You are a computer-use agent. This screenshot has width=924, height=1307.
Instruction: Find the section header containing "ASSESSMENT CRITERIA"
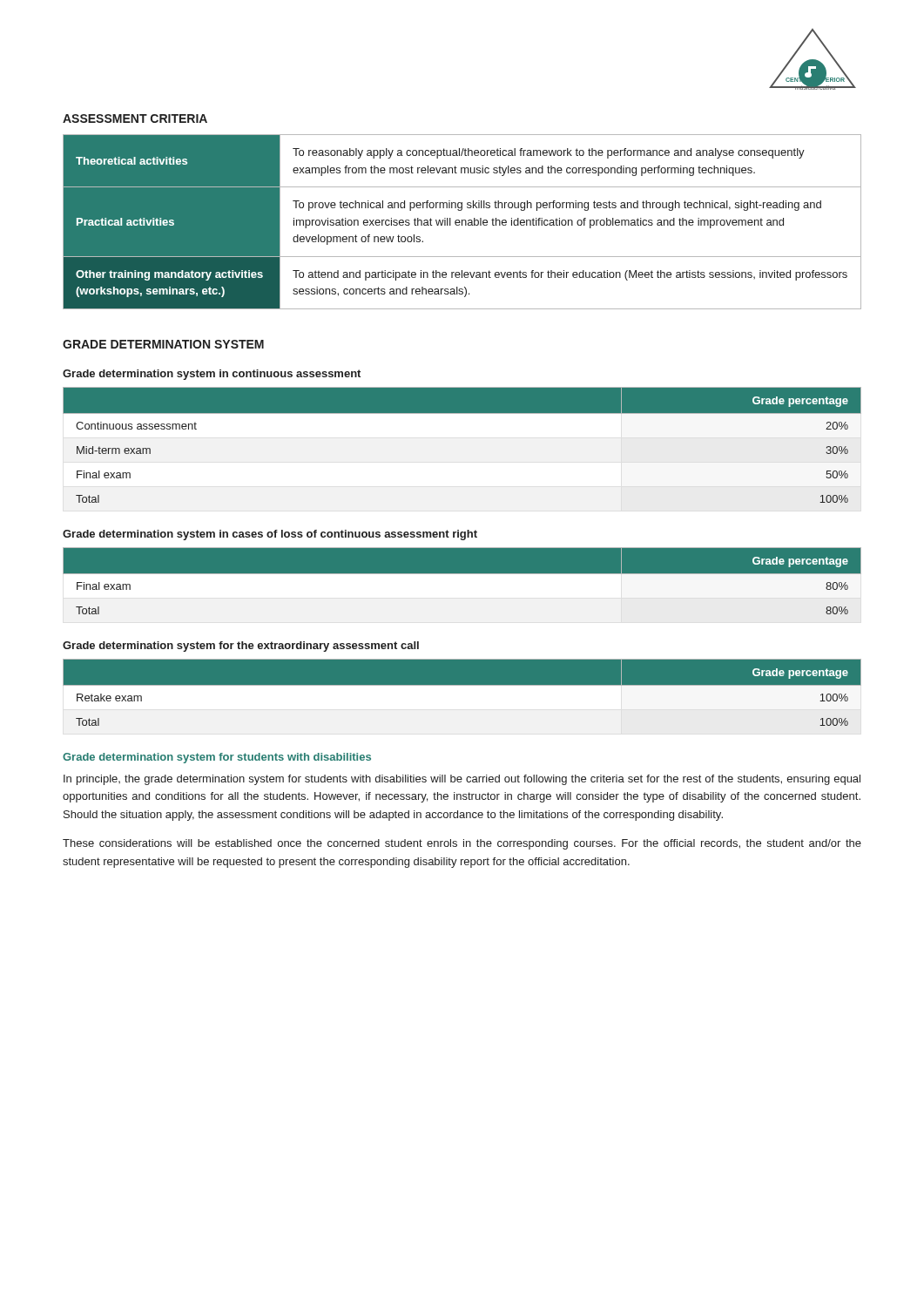(135, 118)
